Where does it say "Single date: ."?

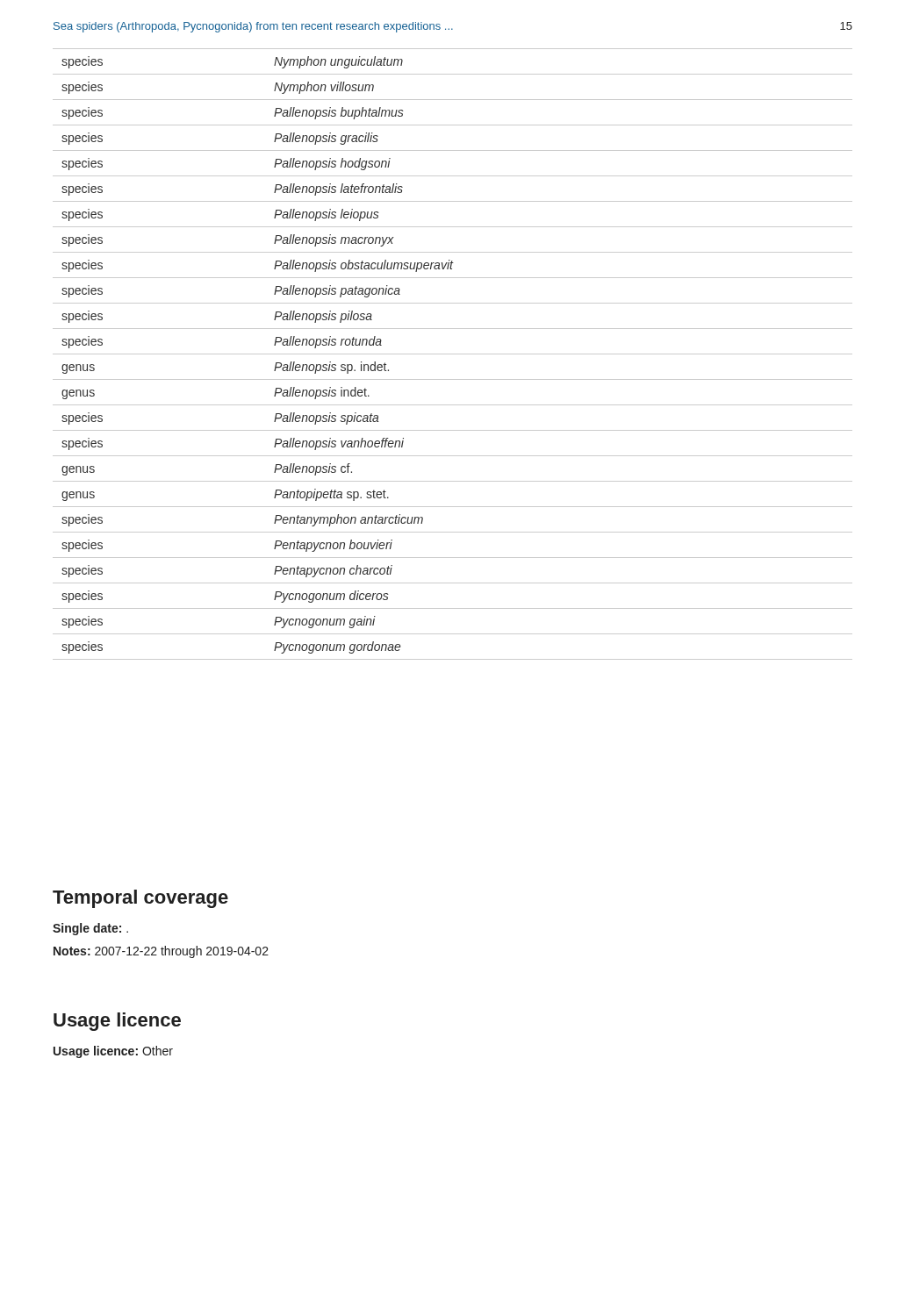[x=91, y=928]
